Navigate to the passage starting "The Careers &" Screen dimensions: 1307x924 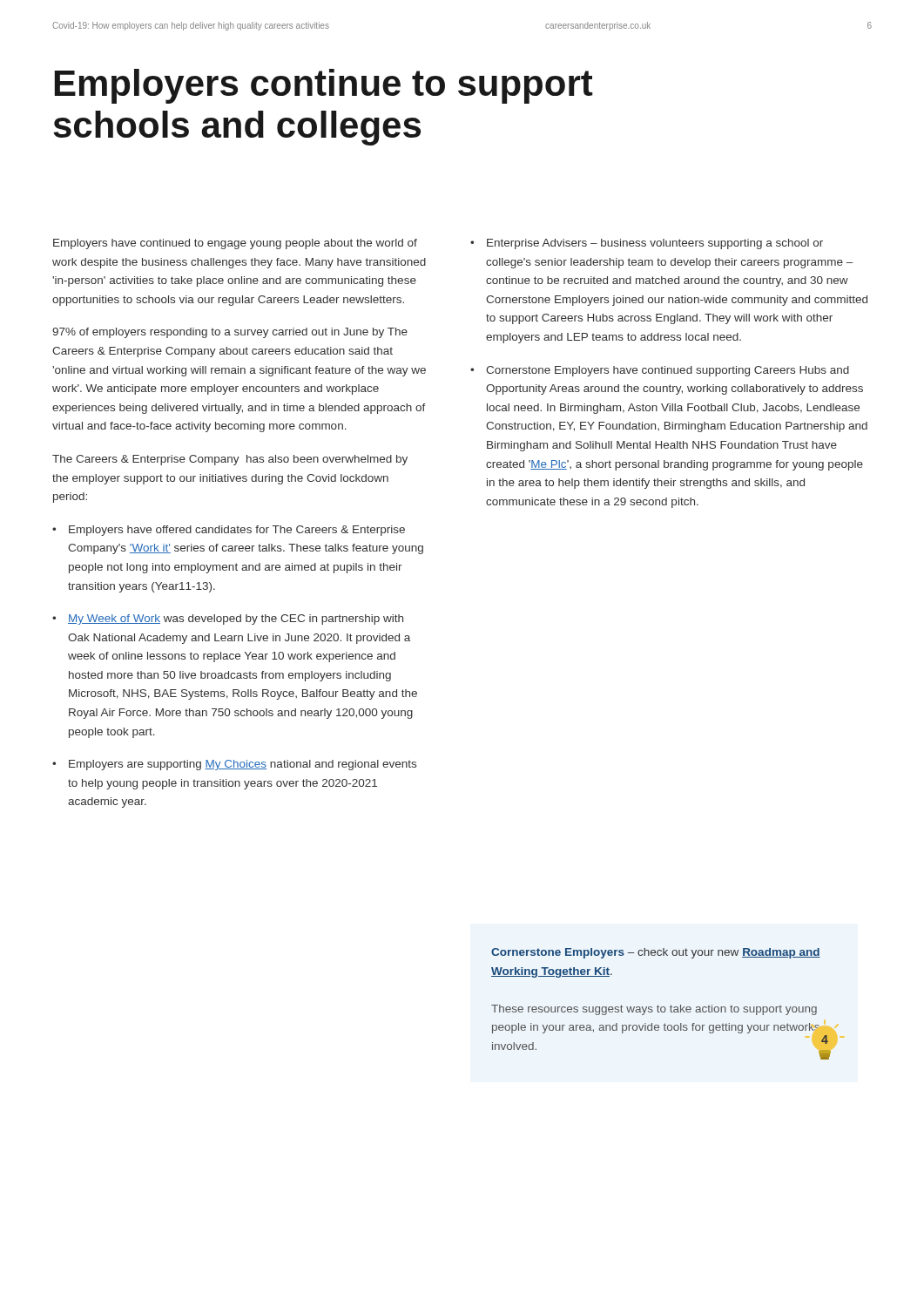pos(230,478)
